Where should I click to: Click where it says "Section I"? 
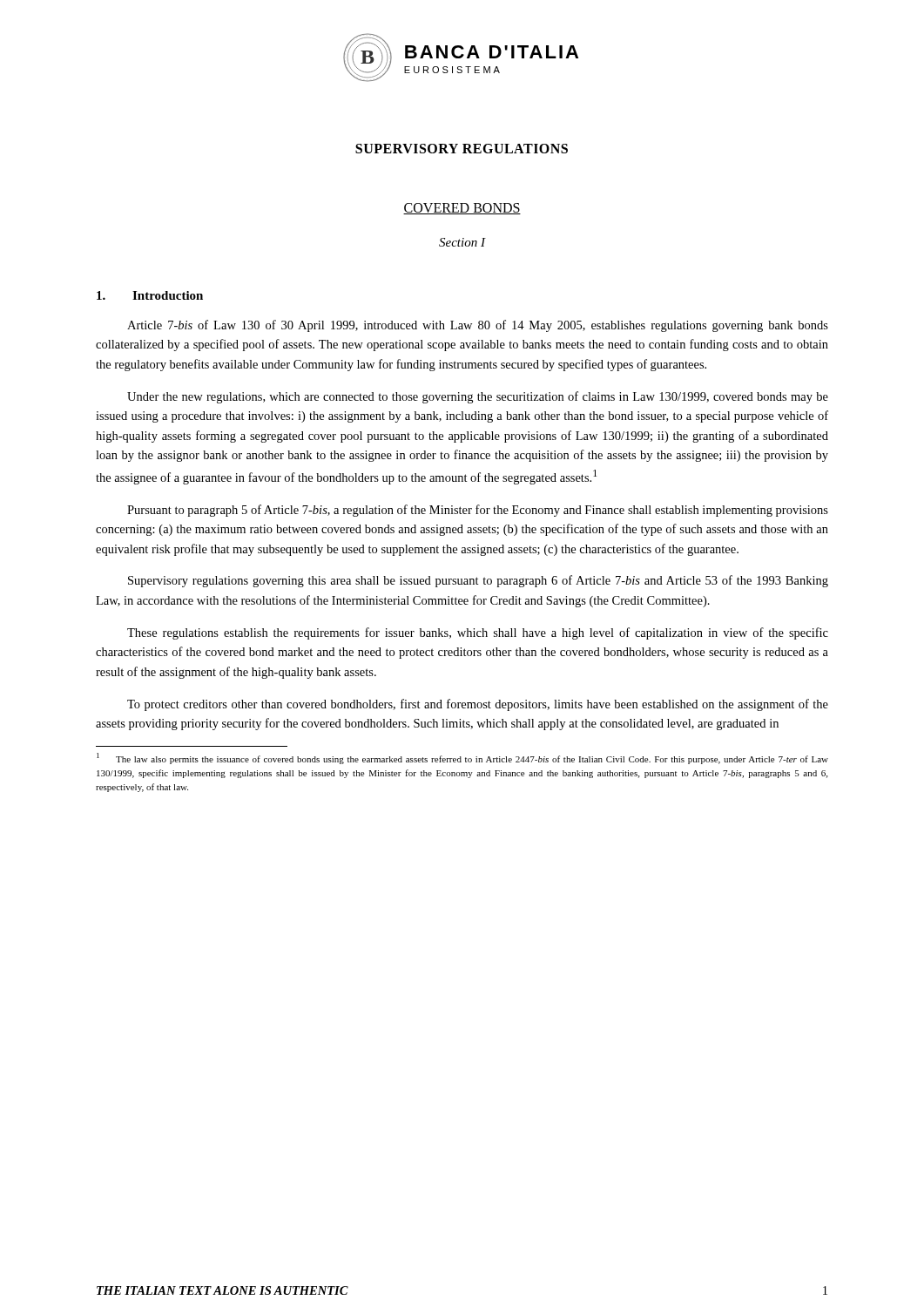click(x=462, y=242)
